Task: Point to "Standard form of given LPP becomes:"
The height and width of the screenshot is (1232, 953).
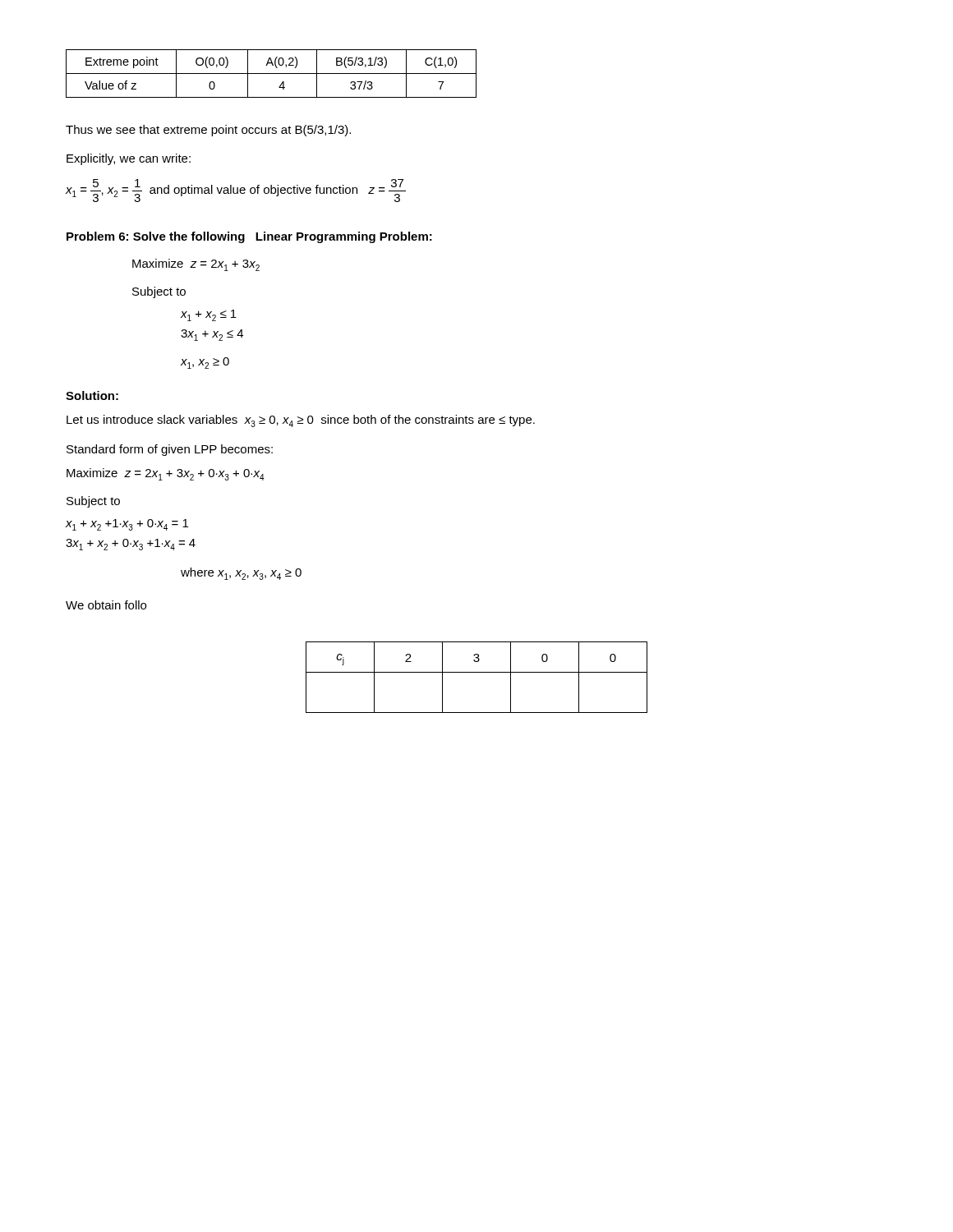Action: click(170, 449)
